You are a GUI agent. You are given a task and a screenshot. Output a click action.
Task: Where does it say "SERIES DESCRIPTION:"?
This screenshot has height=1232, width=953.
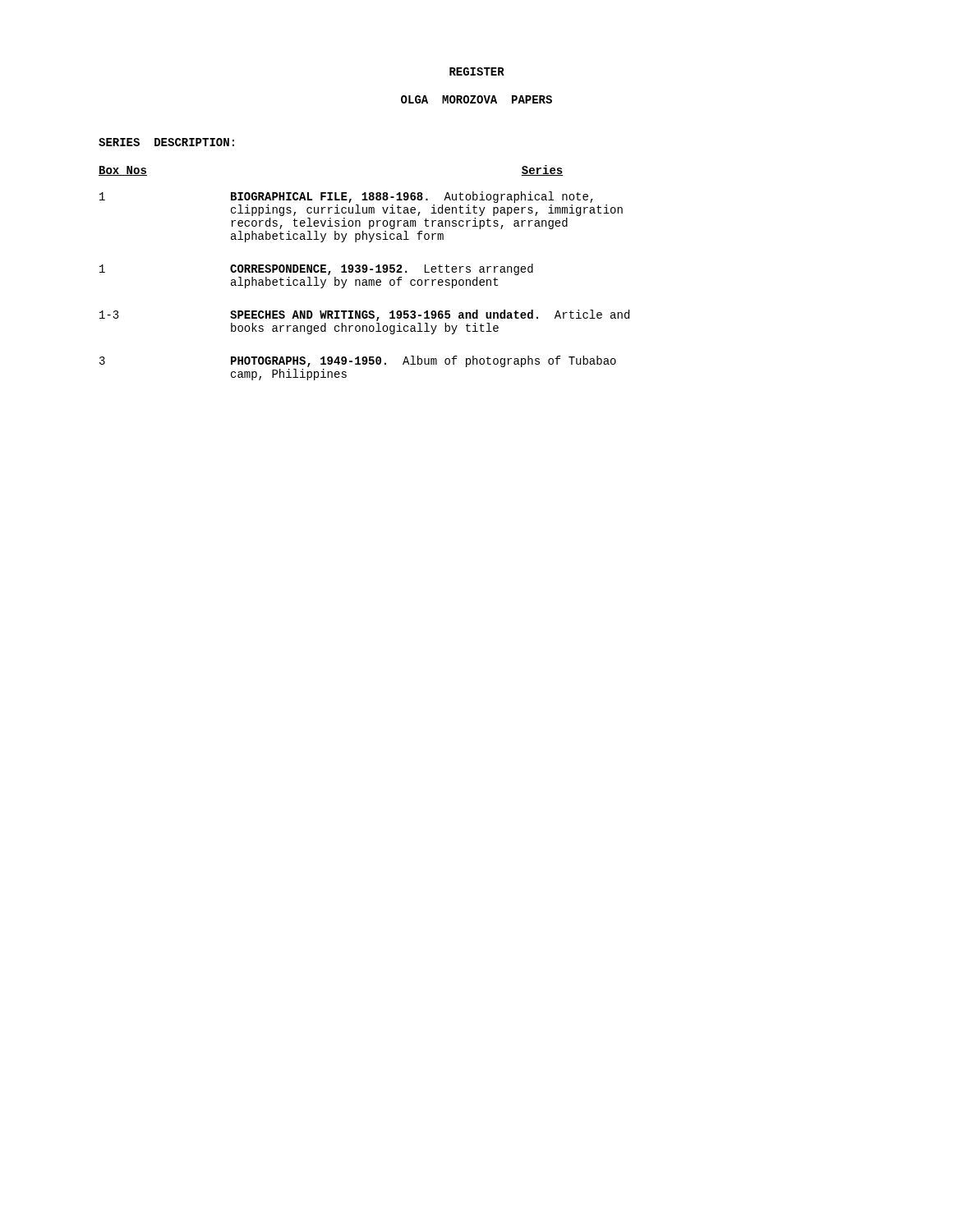pos(168,143)
